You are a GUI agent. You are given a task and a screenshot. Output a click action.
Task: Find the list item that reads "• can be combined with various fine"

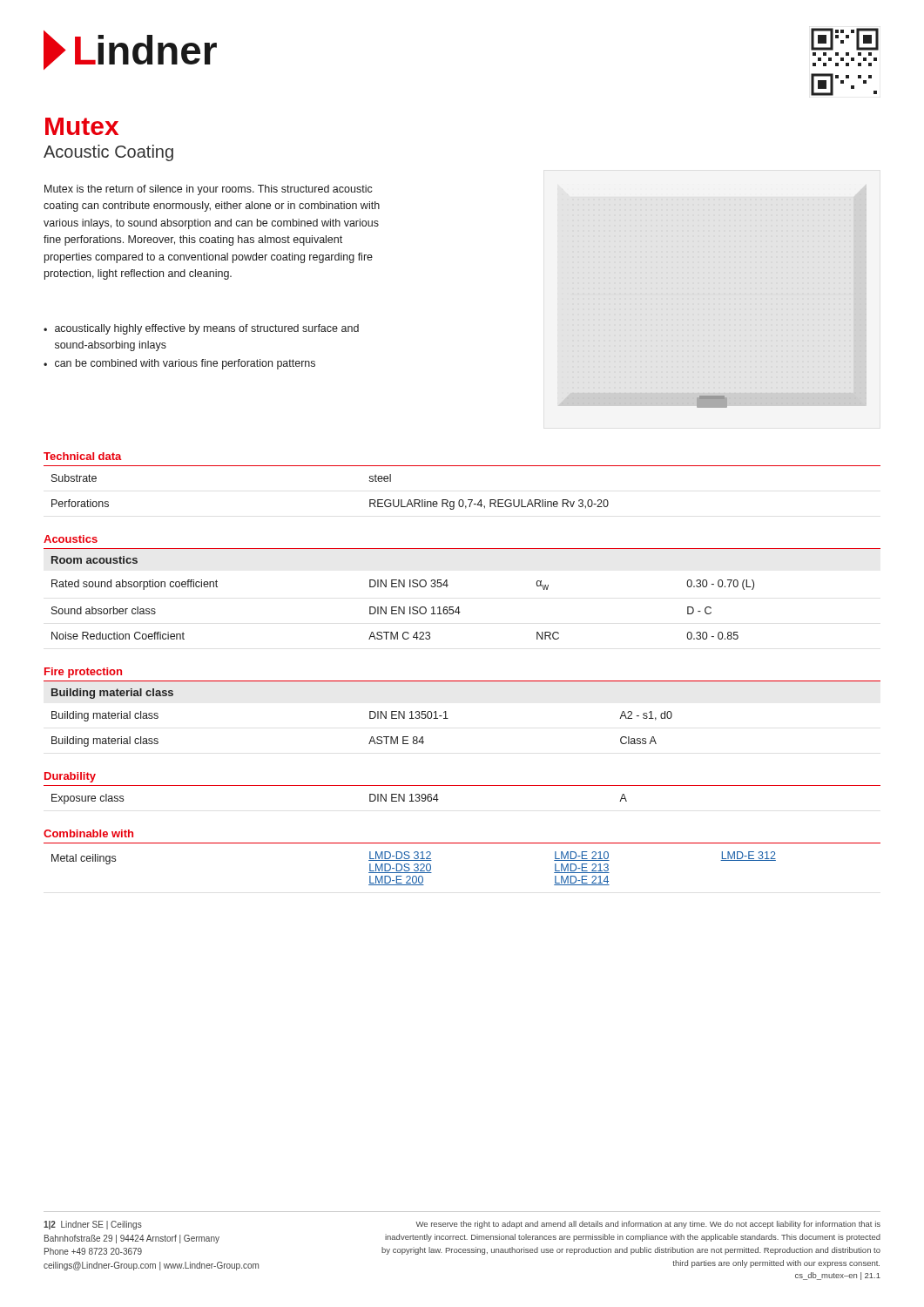tap(180, 365)
